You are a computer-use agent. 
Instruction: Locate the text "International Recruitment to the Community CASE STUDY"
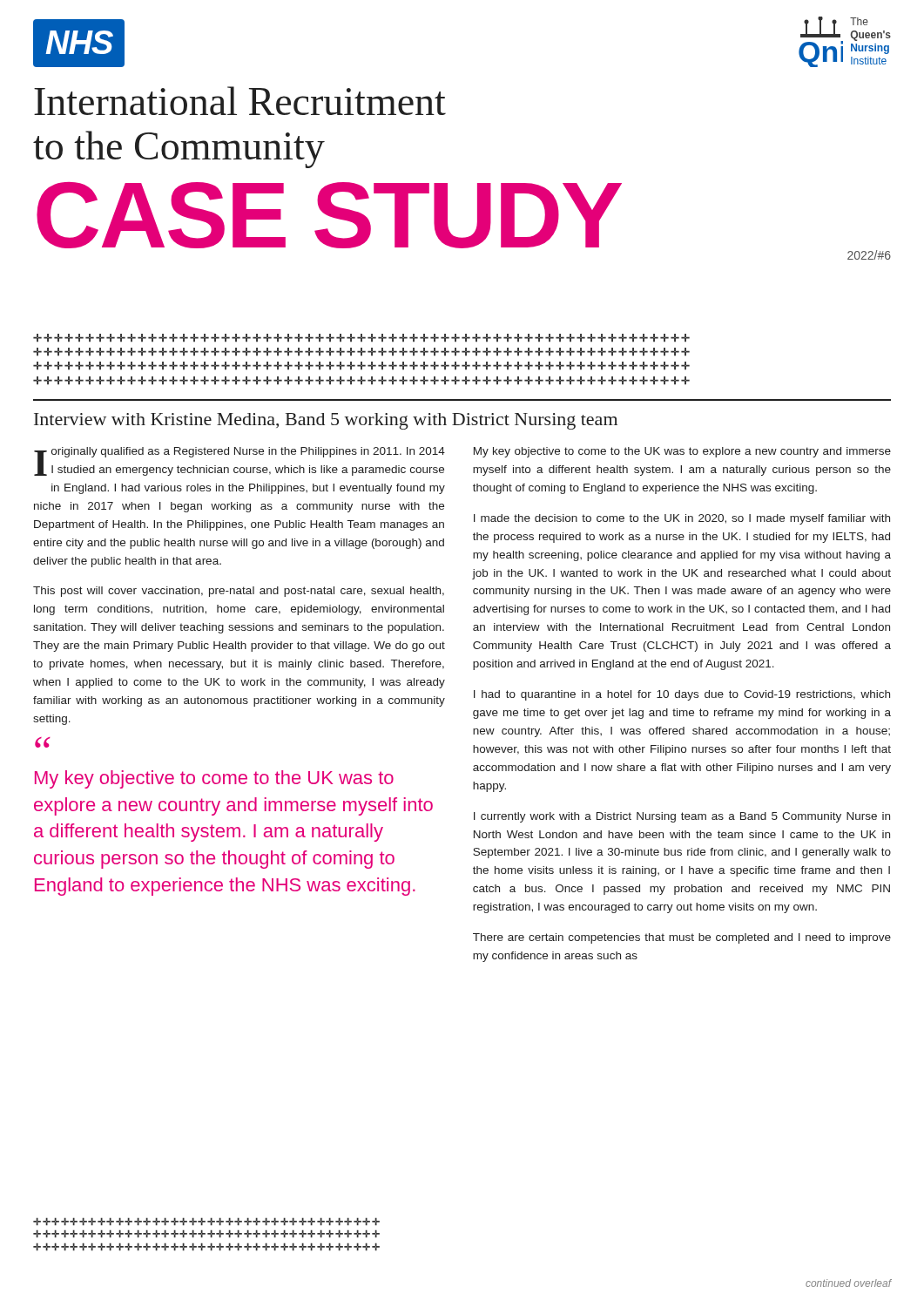(x=462, y=171)
